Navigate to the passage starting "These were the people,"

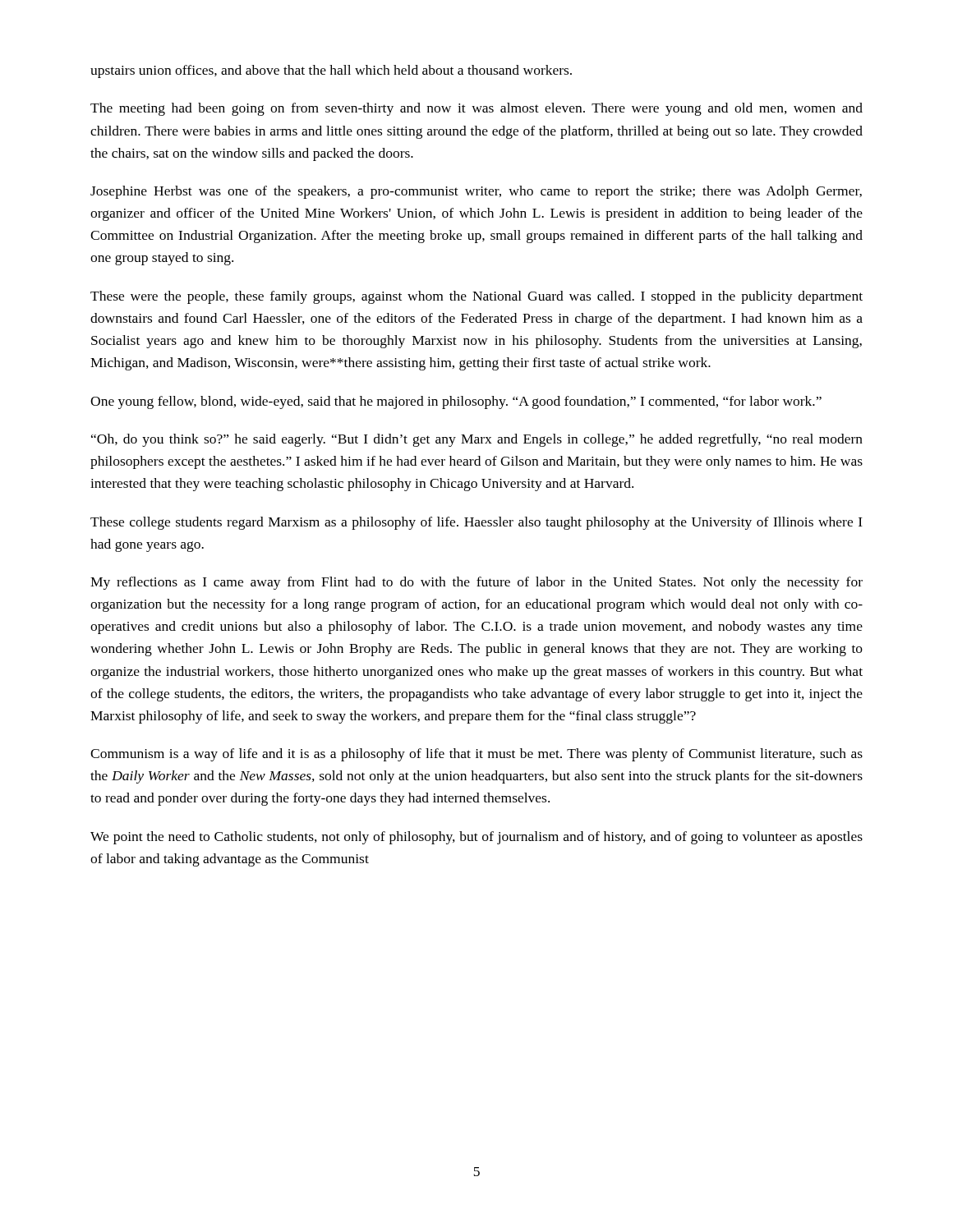(476, 329)
